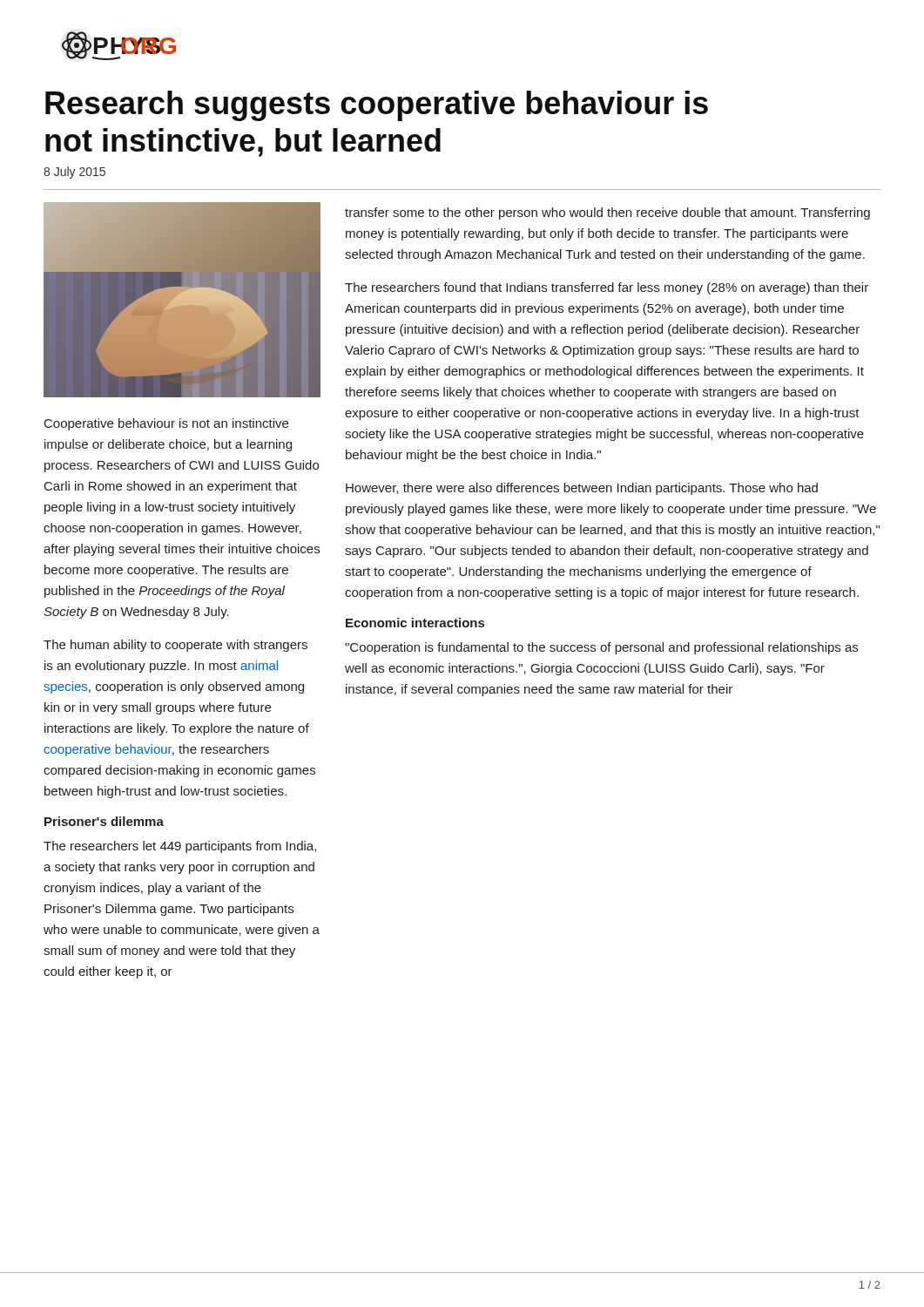
Task: Click on the section header containing "Prisoner's dilemma"
Action: [x=104, y=822]
